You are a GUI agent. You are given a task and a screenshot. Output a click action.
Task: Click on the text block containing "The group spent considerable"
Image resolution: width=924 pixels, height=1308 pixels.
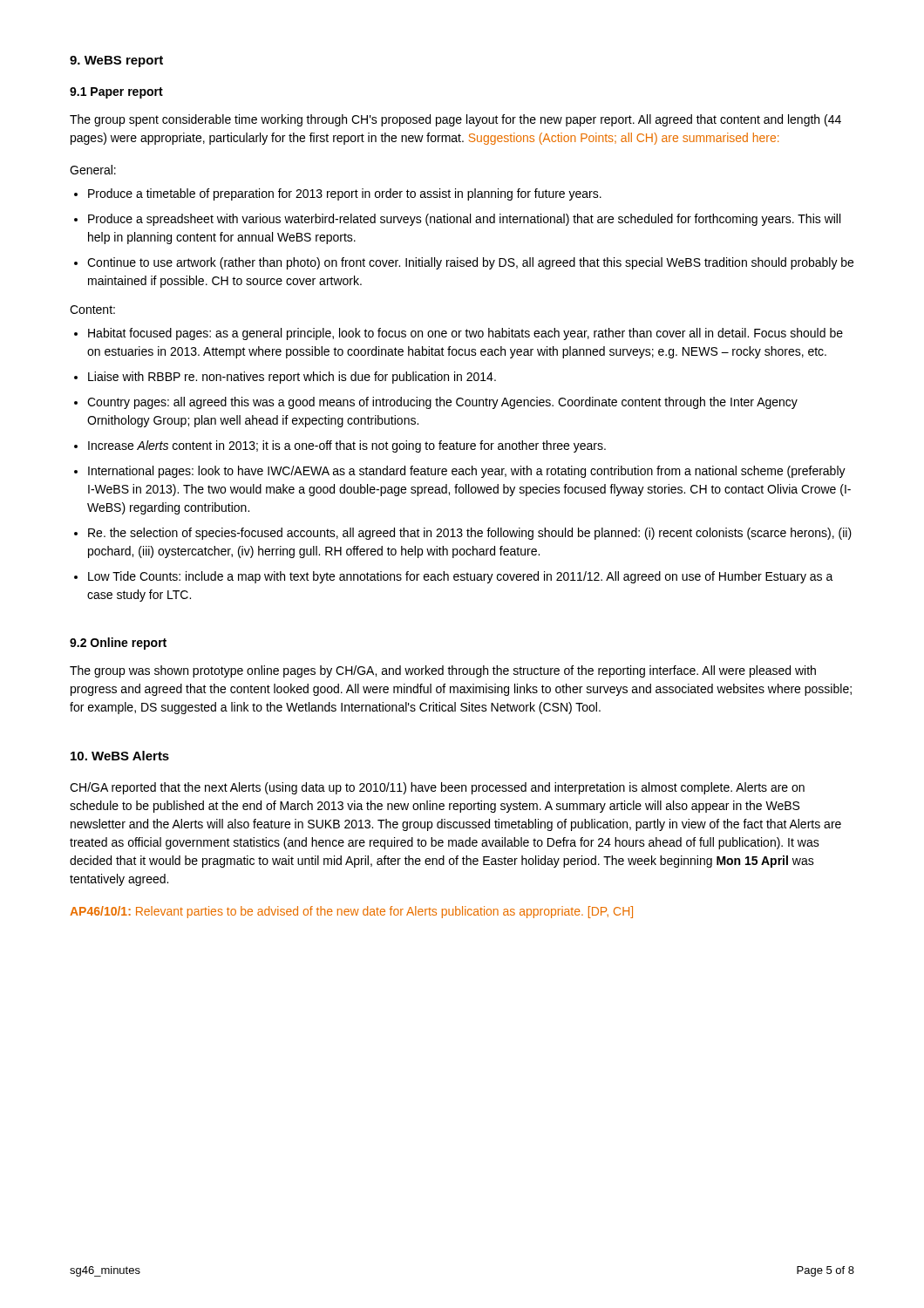[462, 129]
